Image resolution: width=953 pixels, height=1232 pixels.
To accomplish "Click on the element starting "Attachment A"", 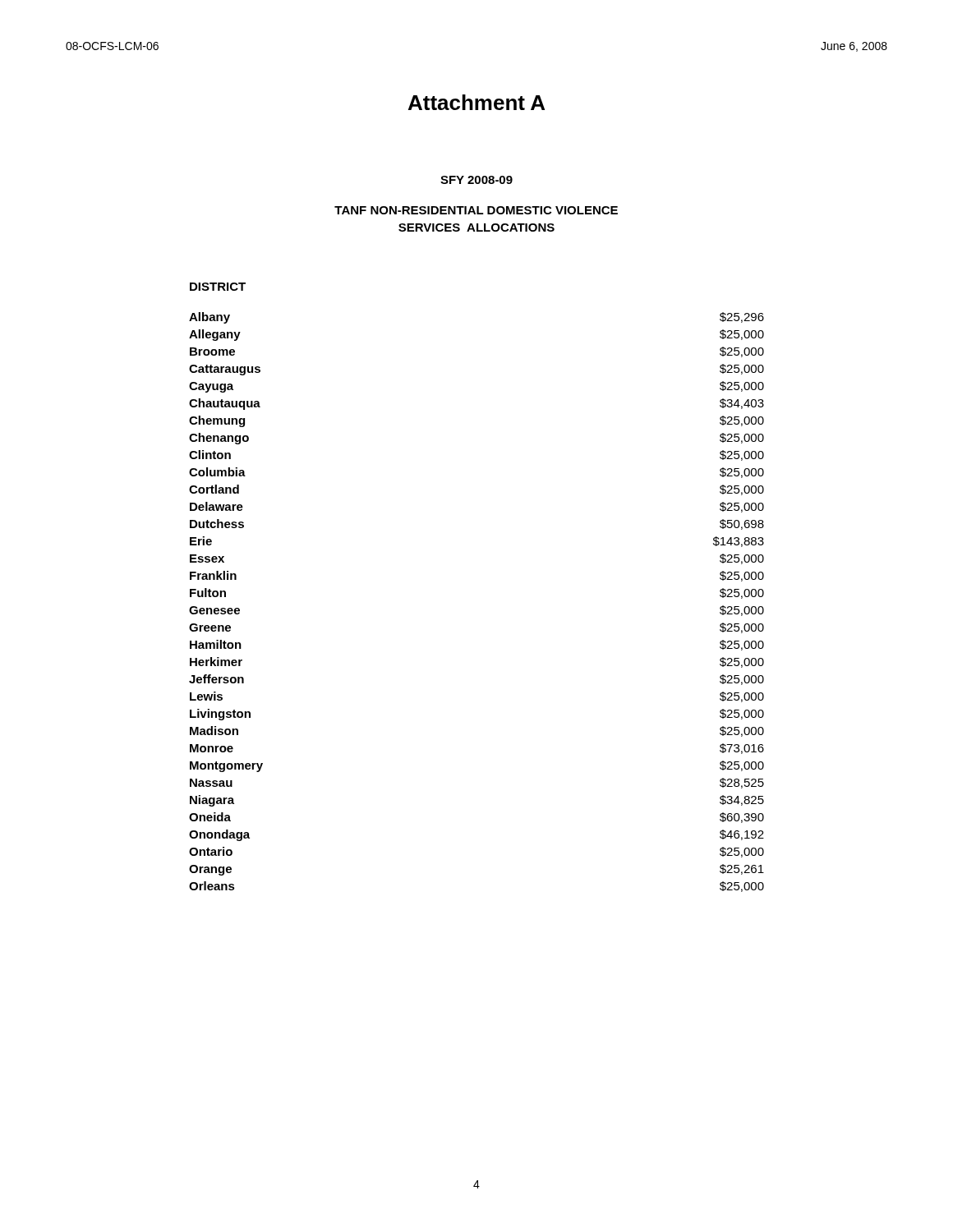I will (476, 103).
